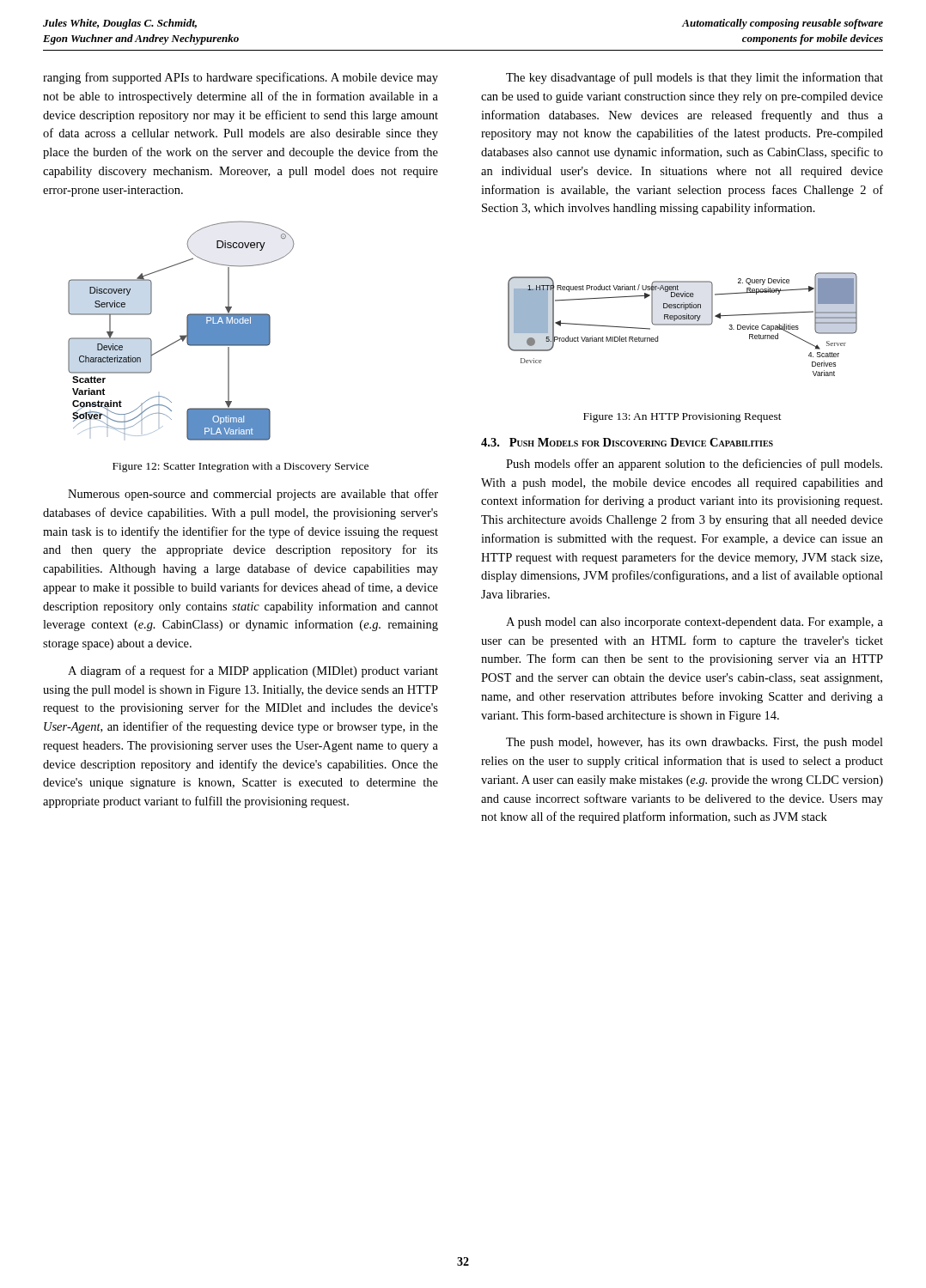Find the block on this page that starts "The key disadvantage"
The image size is (926, 1288).
pyautogui.click(x=682, y=143)
